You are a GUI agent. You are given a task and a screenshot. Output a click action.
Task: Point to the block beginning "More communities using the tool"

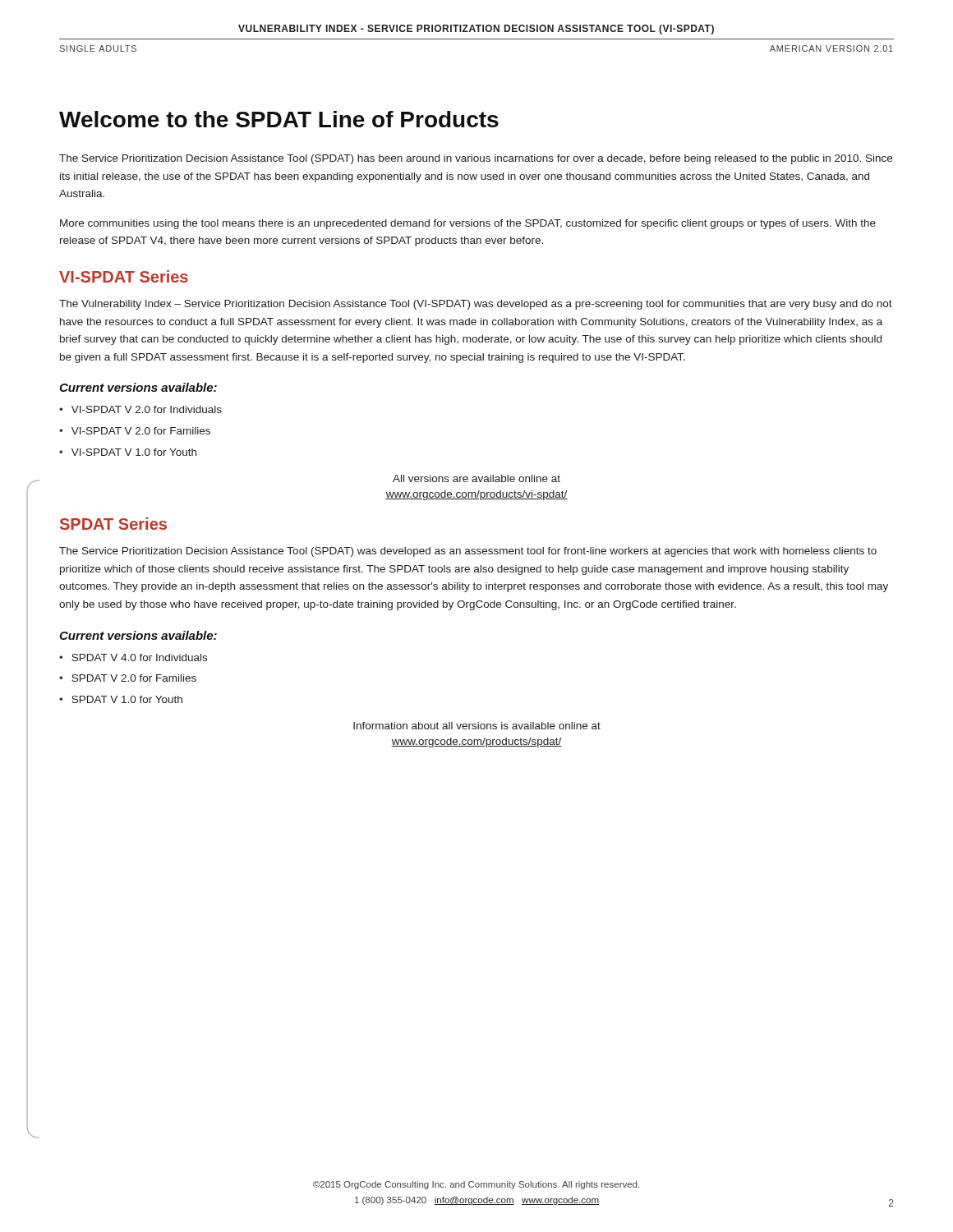[x=467, y=232]
